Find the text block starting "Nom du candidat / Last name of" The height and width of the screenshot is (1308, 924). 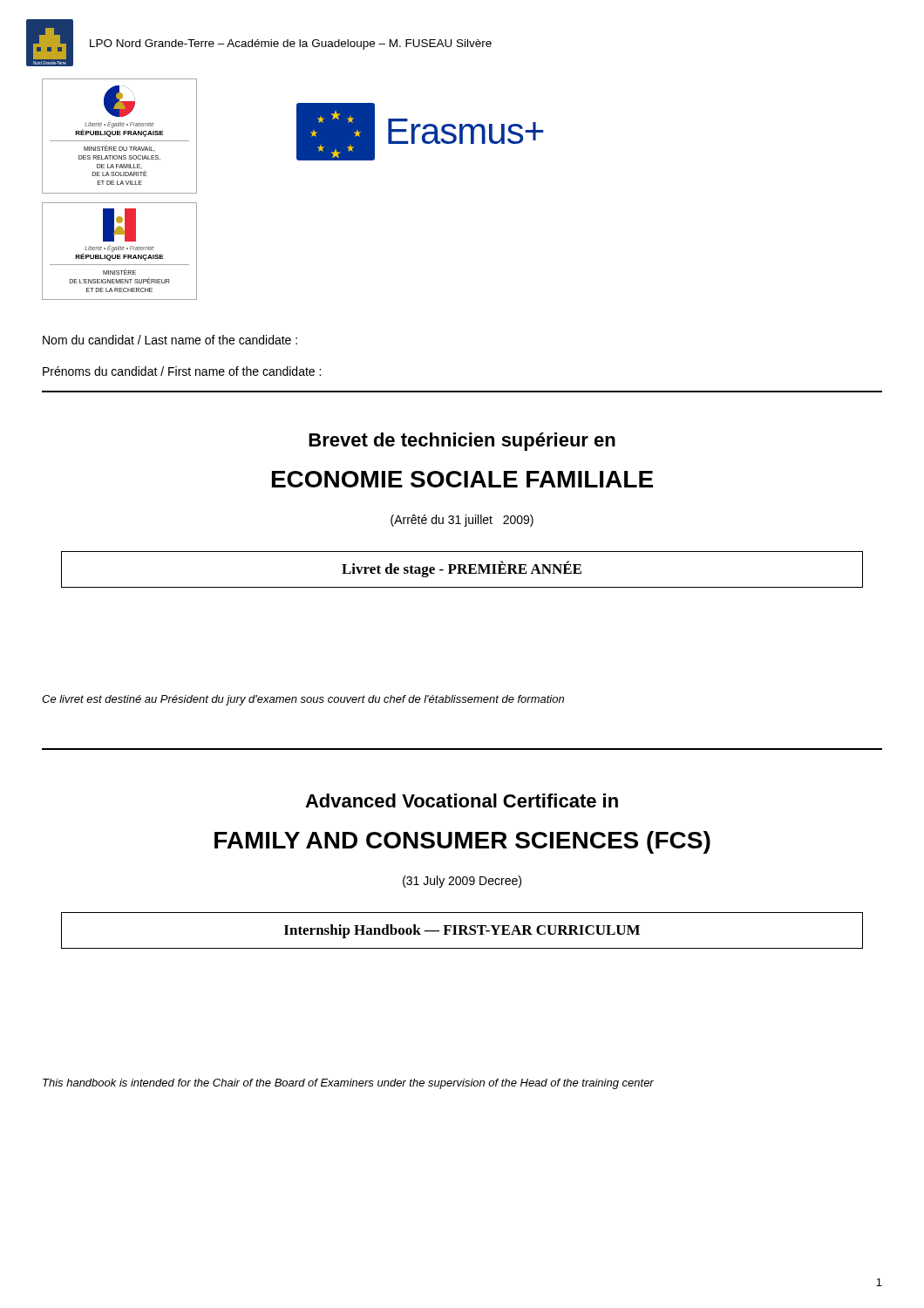[170, 340]
